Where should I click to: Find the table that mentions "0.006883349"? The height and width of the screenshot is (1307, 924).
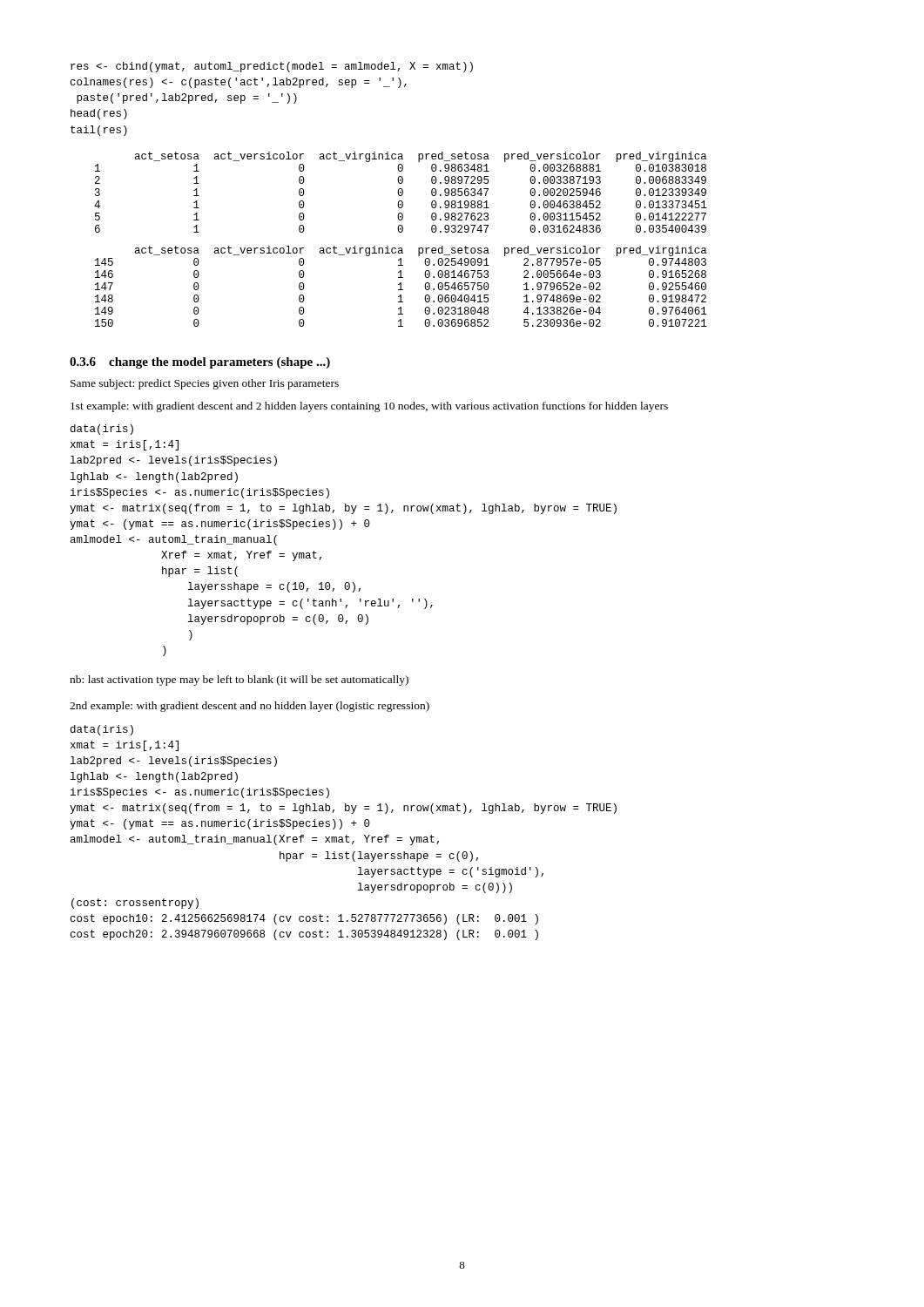[x=462, y=193]
